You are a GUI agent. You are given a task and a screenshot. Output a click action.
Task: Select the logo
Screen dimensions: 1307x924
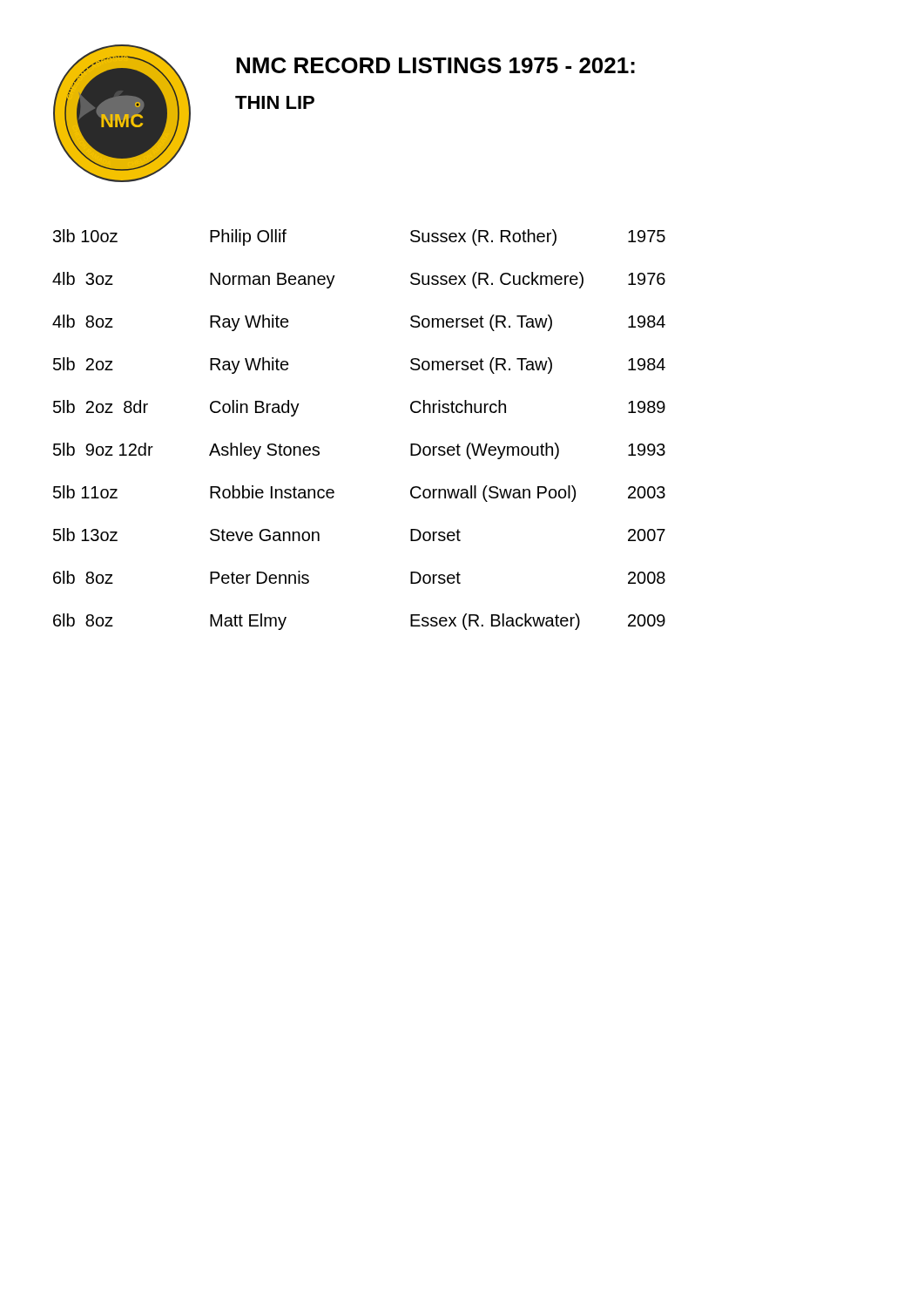126,115
